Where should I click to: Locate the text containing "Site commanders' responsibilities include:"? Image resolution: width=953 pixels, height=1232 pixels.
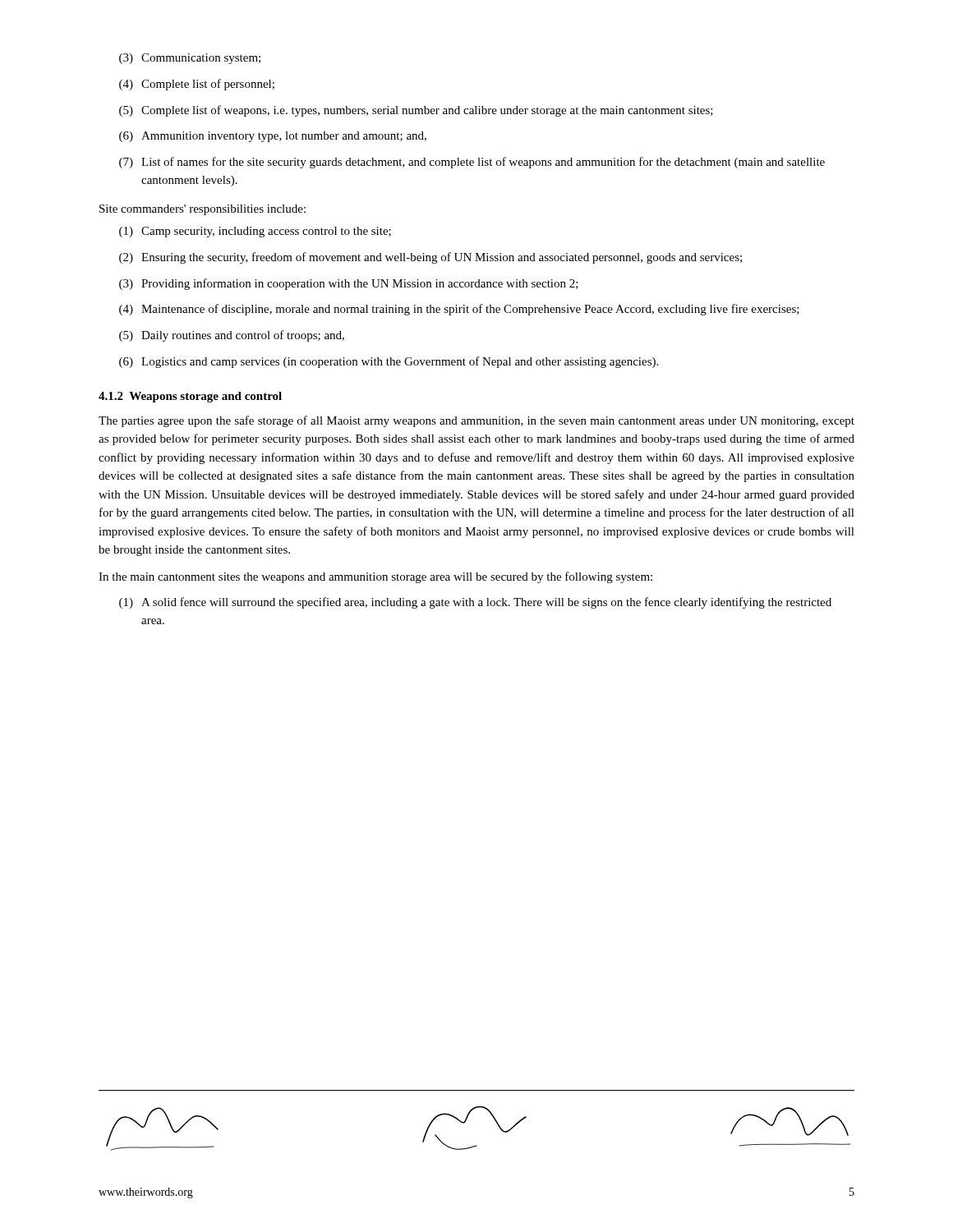[x=203, y=208]
